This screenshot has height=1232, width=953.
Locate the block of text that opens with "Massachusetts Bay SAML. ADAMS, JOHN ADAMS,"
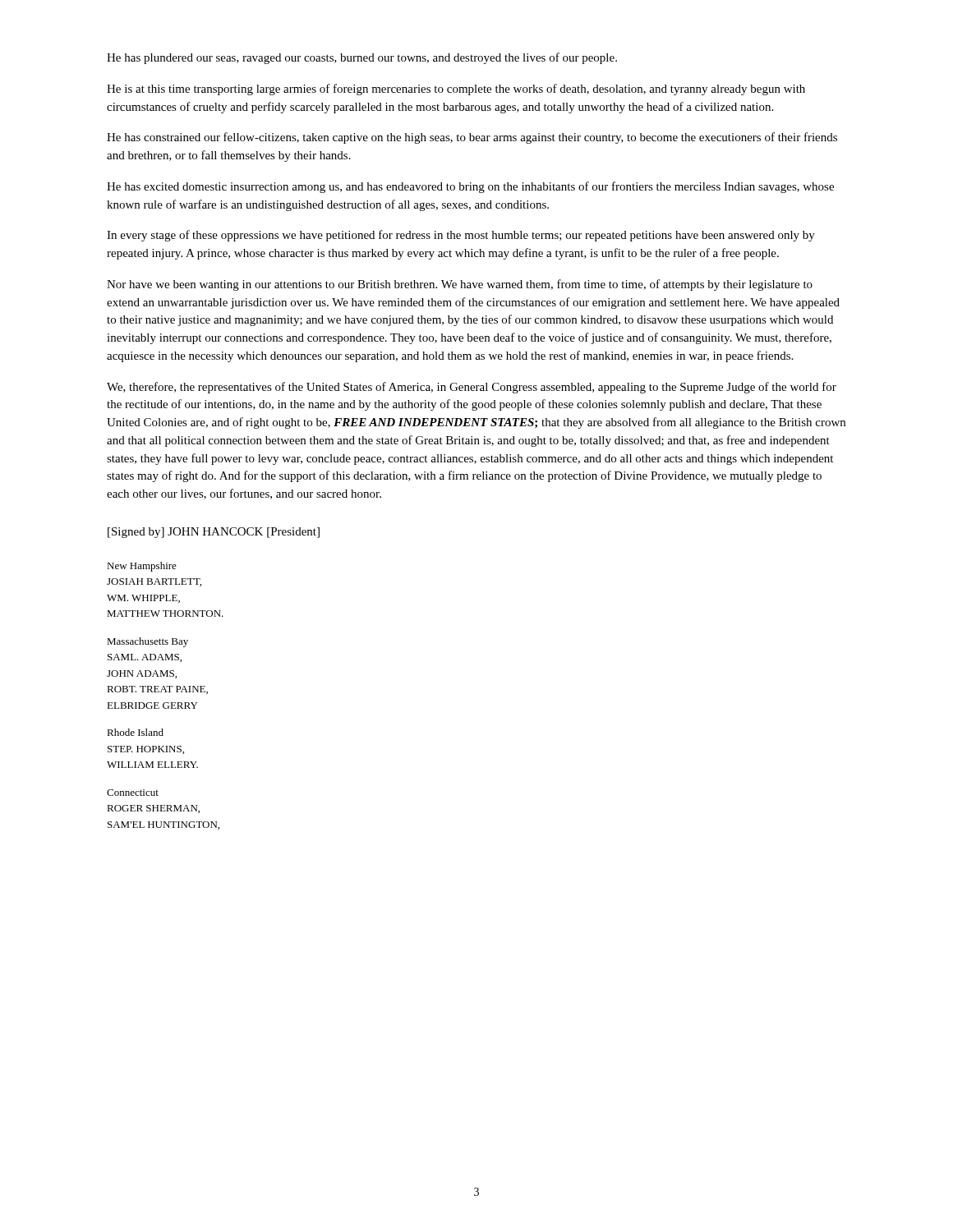point(158,673)
